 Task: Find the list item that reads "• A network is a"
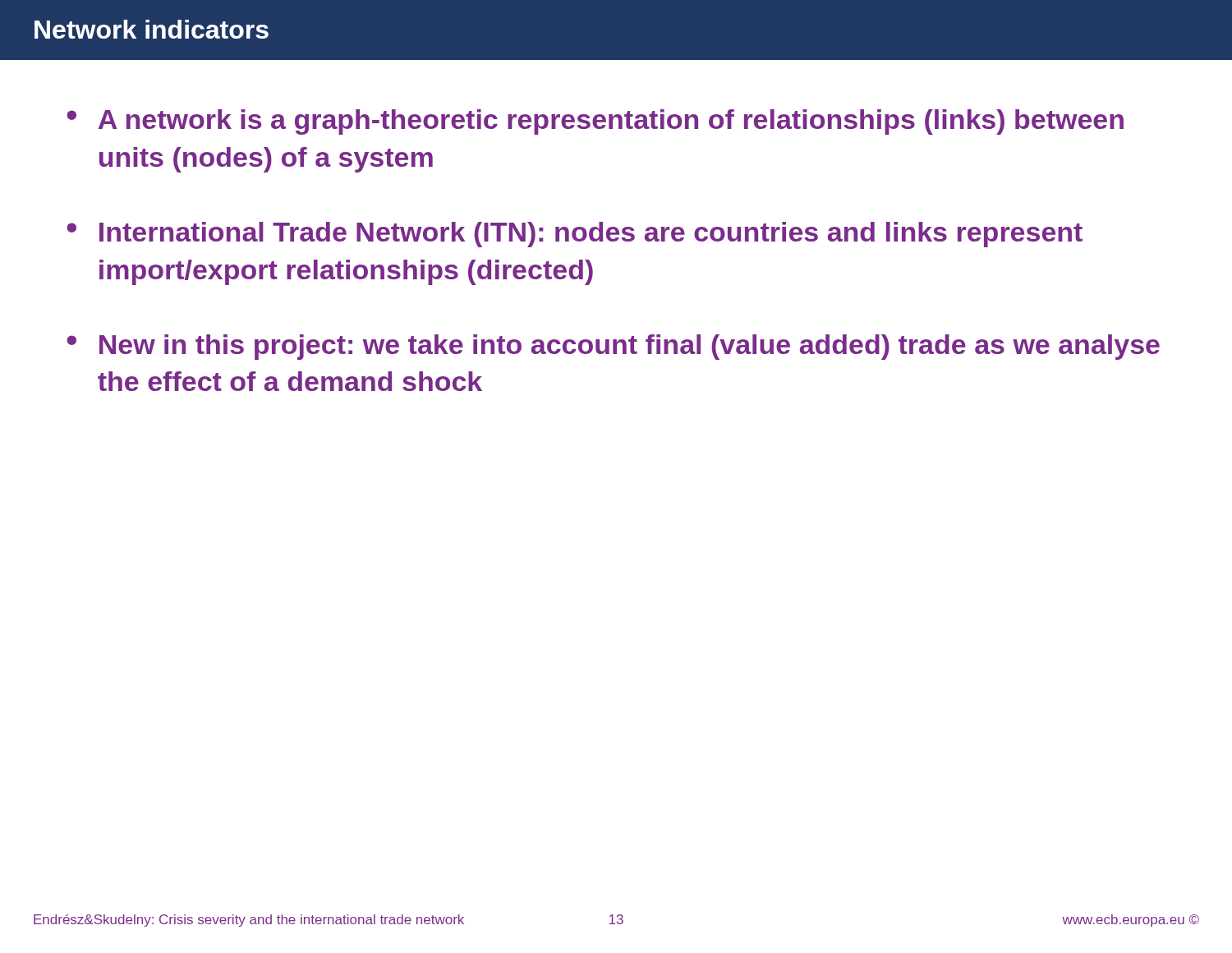pyautogui.click(x=616, y=139)
